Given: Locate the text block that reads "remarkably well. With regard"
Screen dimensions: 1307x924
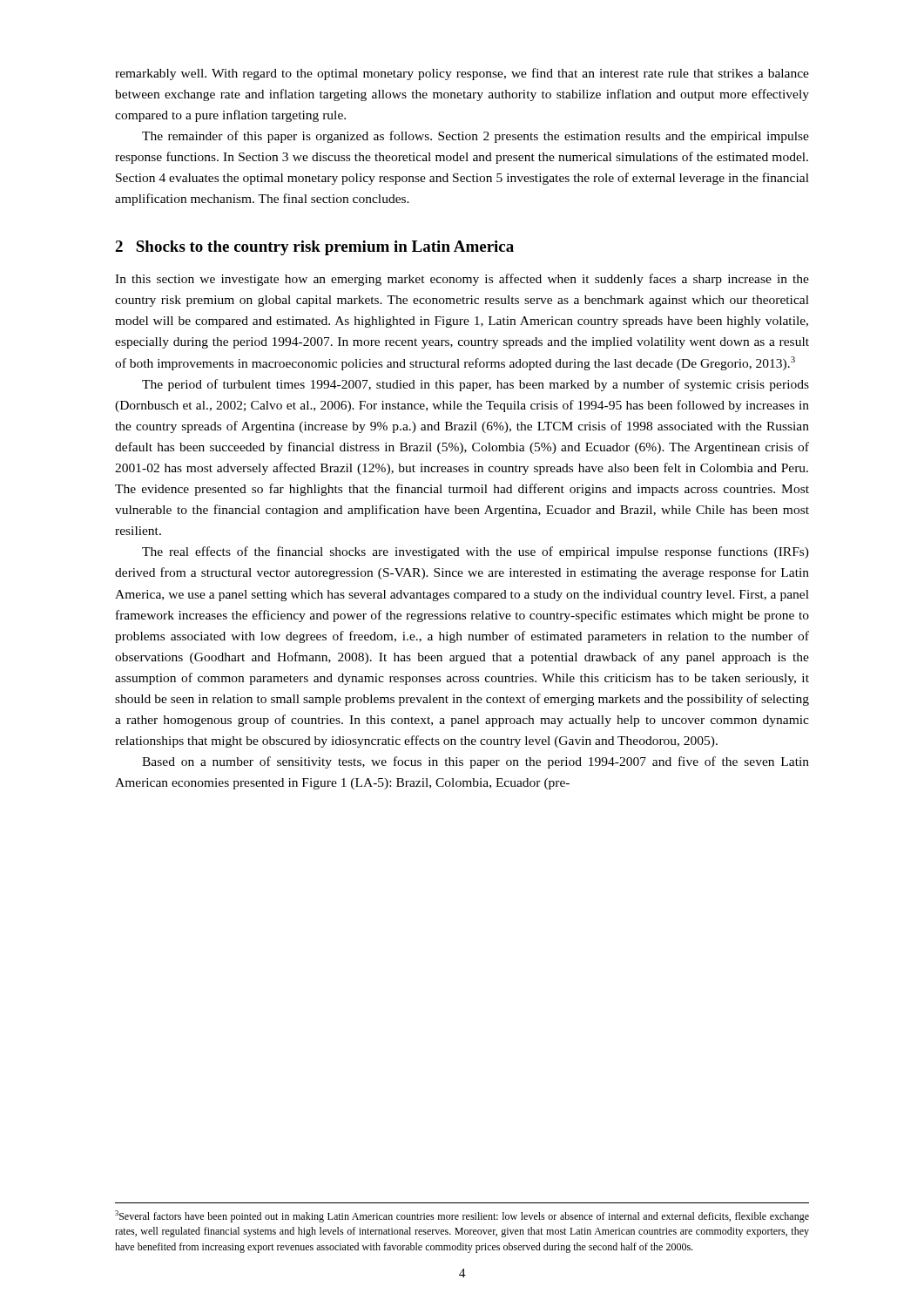Looking at the screenshot, I should click(462, 136).
